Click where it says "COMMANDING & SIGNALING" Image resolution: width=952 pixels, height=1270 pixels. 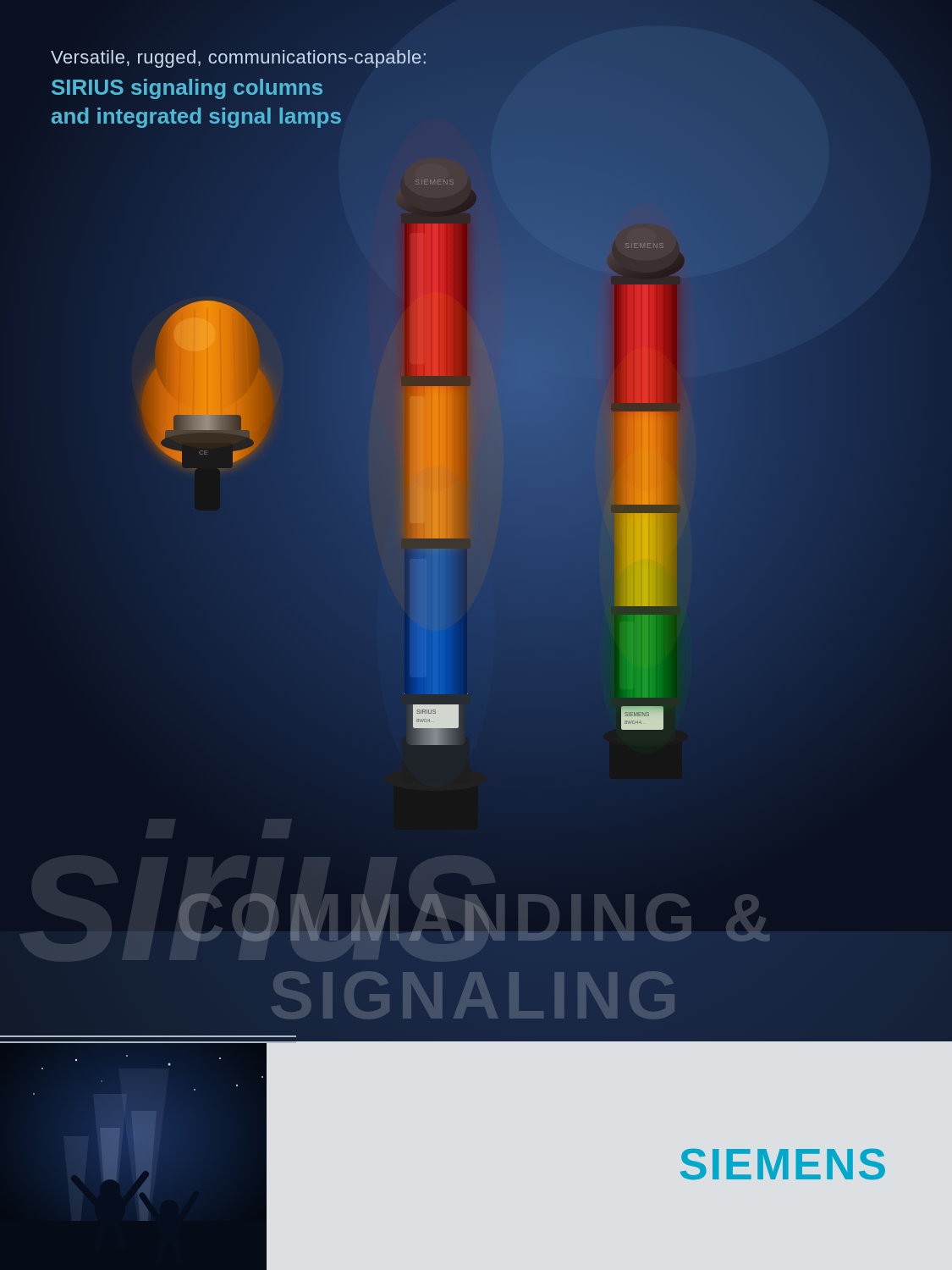click(476, 956)
